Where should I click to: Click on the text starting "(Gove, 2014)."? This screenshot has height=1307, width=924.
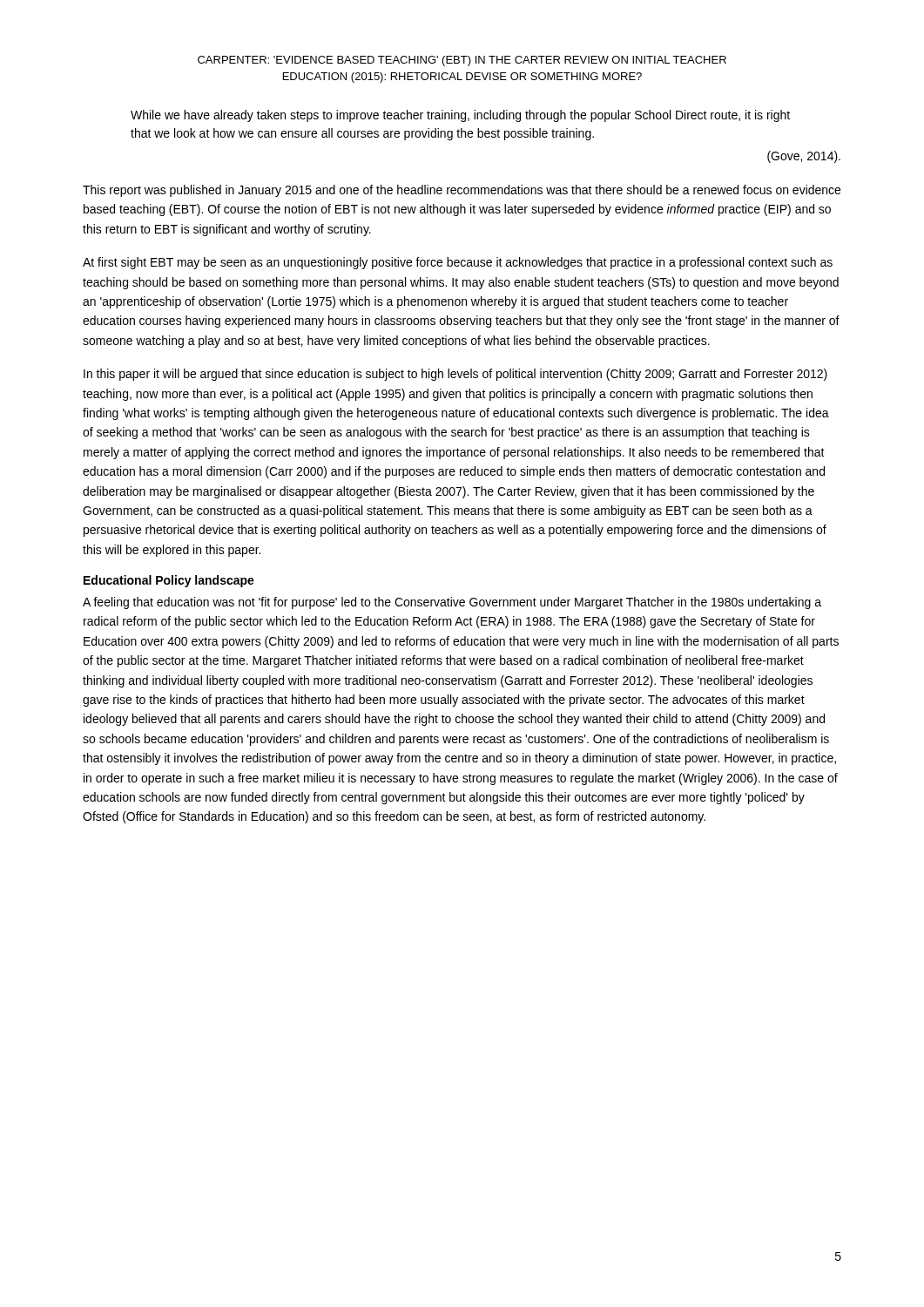click(804, 156)
